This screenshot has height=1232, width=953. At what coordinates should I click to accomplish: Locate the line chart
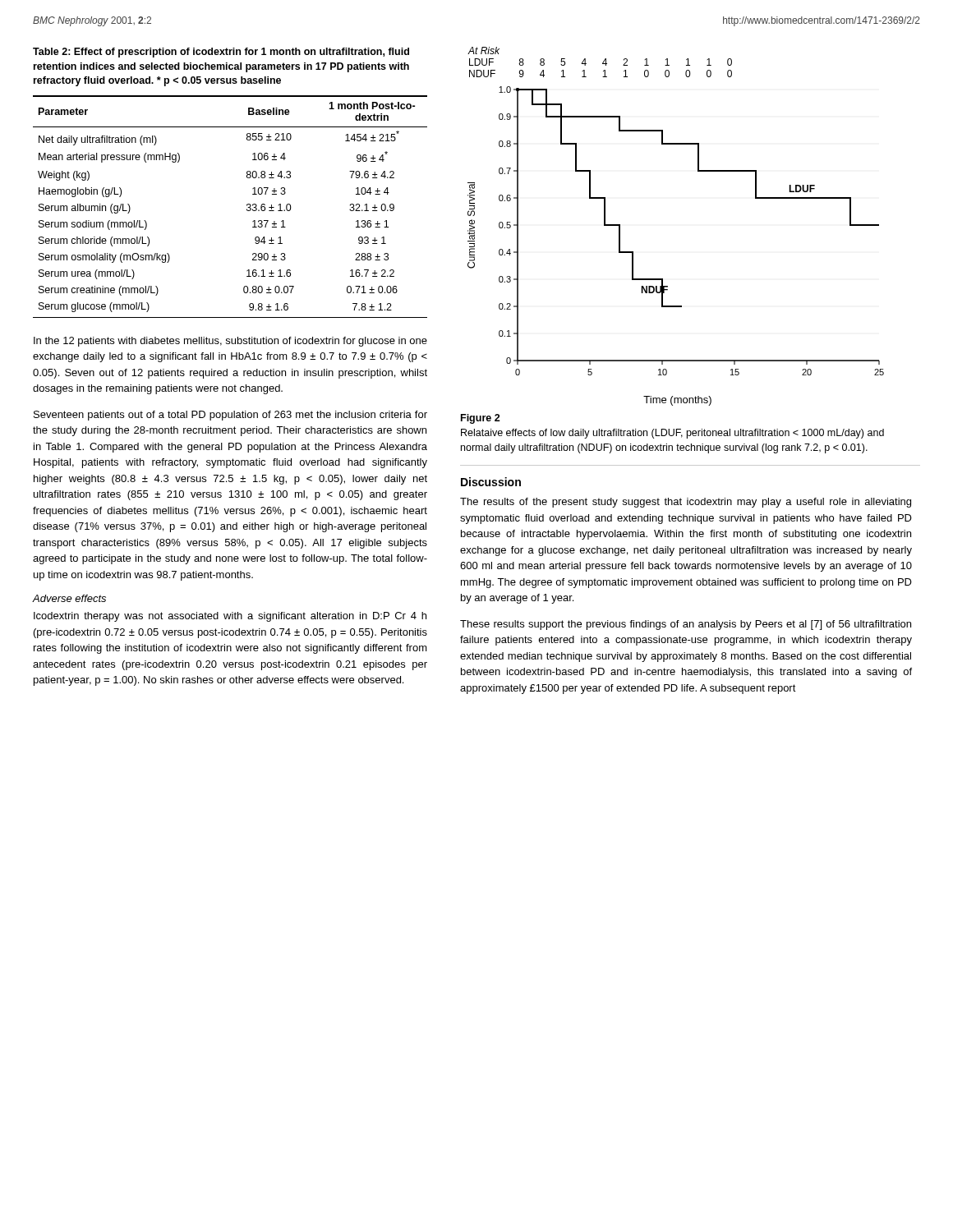pos(678,225)
